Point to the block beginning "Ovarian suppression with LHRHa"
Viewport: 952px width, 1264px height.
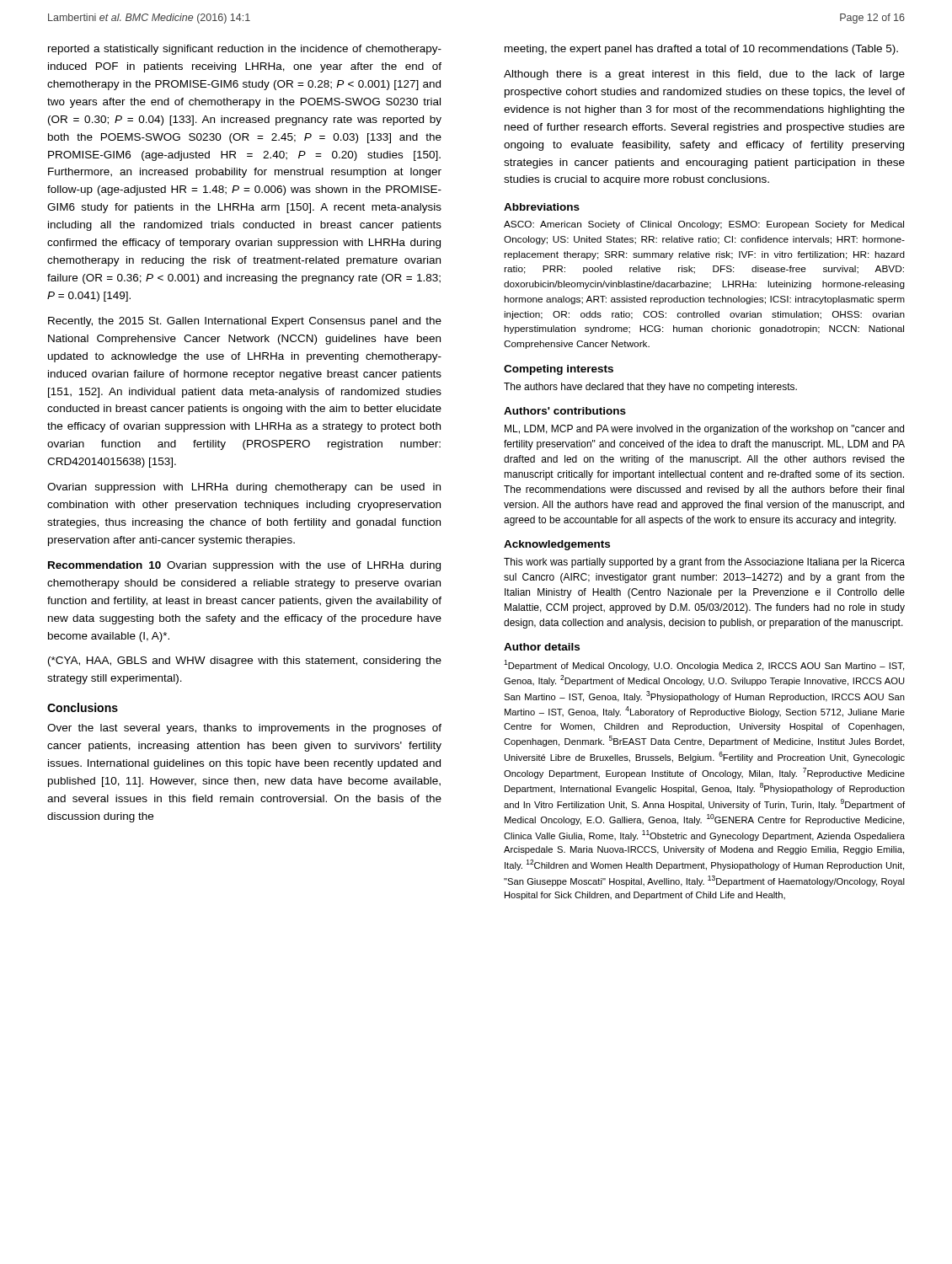(x=244, y=514)
